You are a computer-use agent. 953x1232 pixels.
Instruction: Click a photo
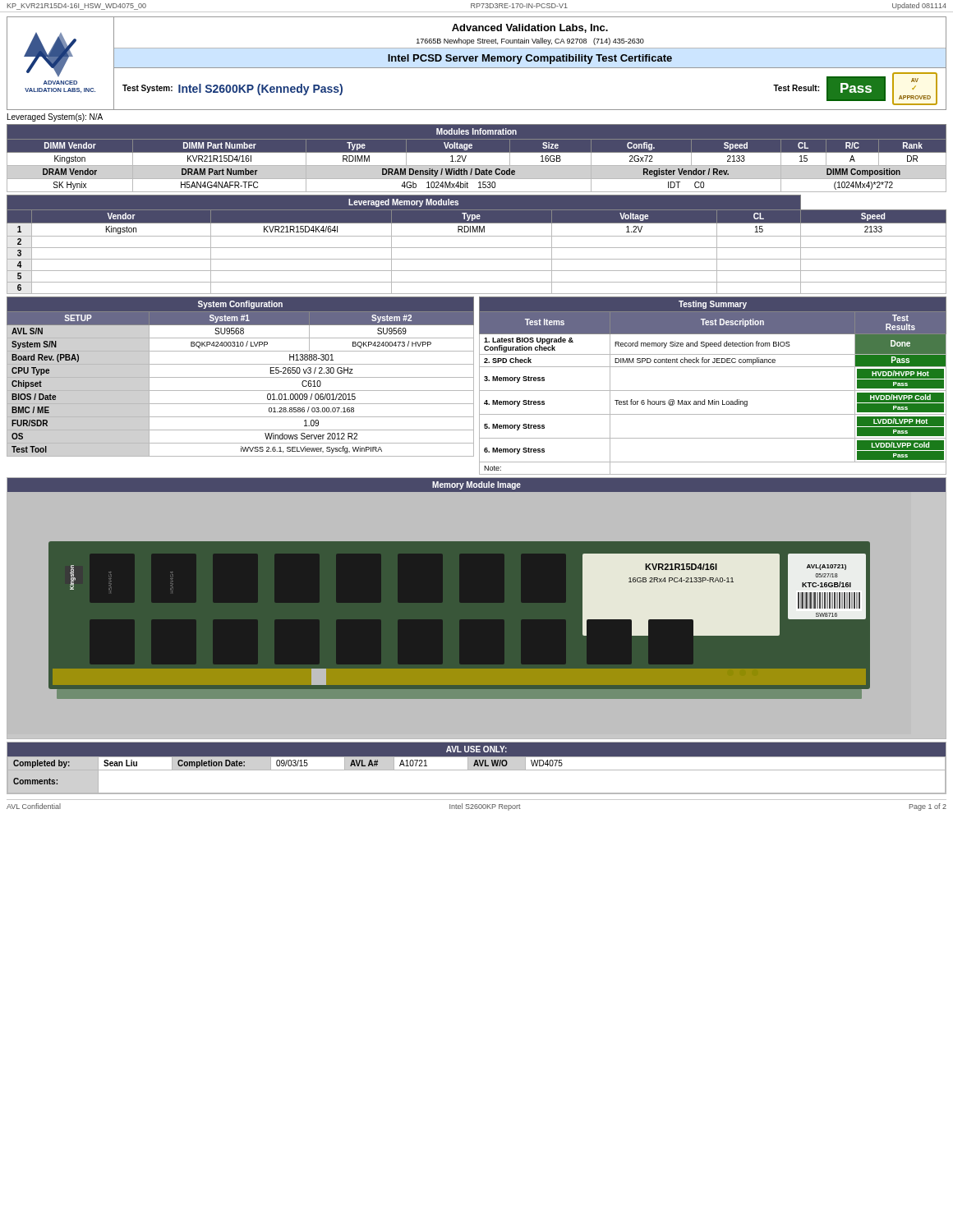coord(476,615)
